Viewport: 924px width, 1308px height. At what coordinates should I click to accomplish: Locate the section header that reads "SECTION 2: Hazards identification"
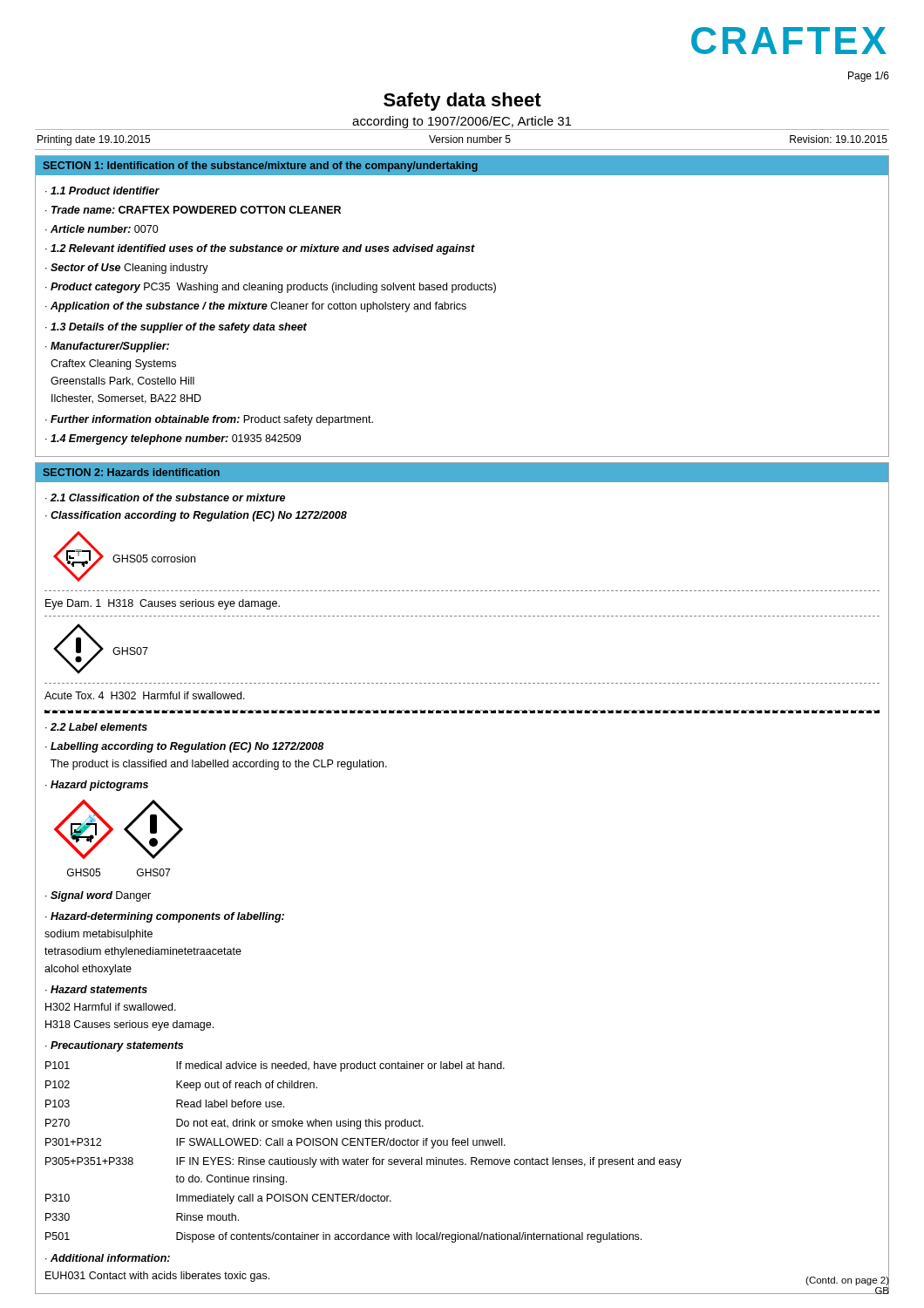(x=131, y=473)
